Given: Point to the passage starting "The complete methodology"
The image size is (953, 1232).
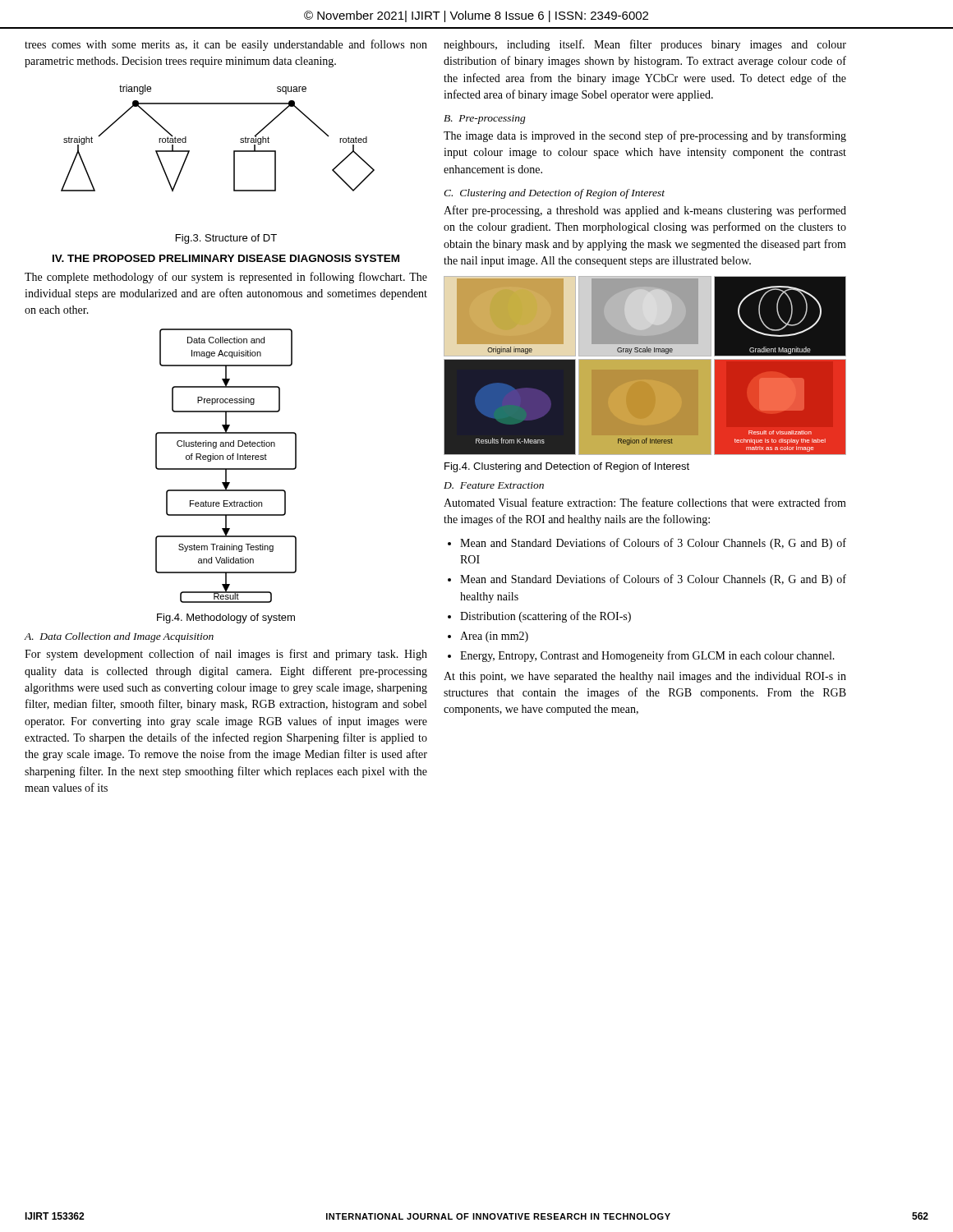Looking at the screenshot, I should 226,294.
